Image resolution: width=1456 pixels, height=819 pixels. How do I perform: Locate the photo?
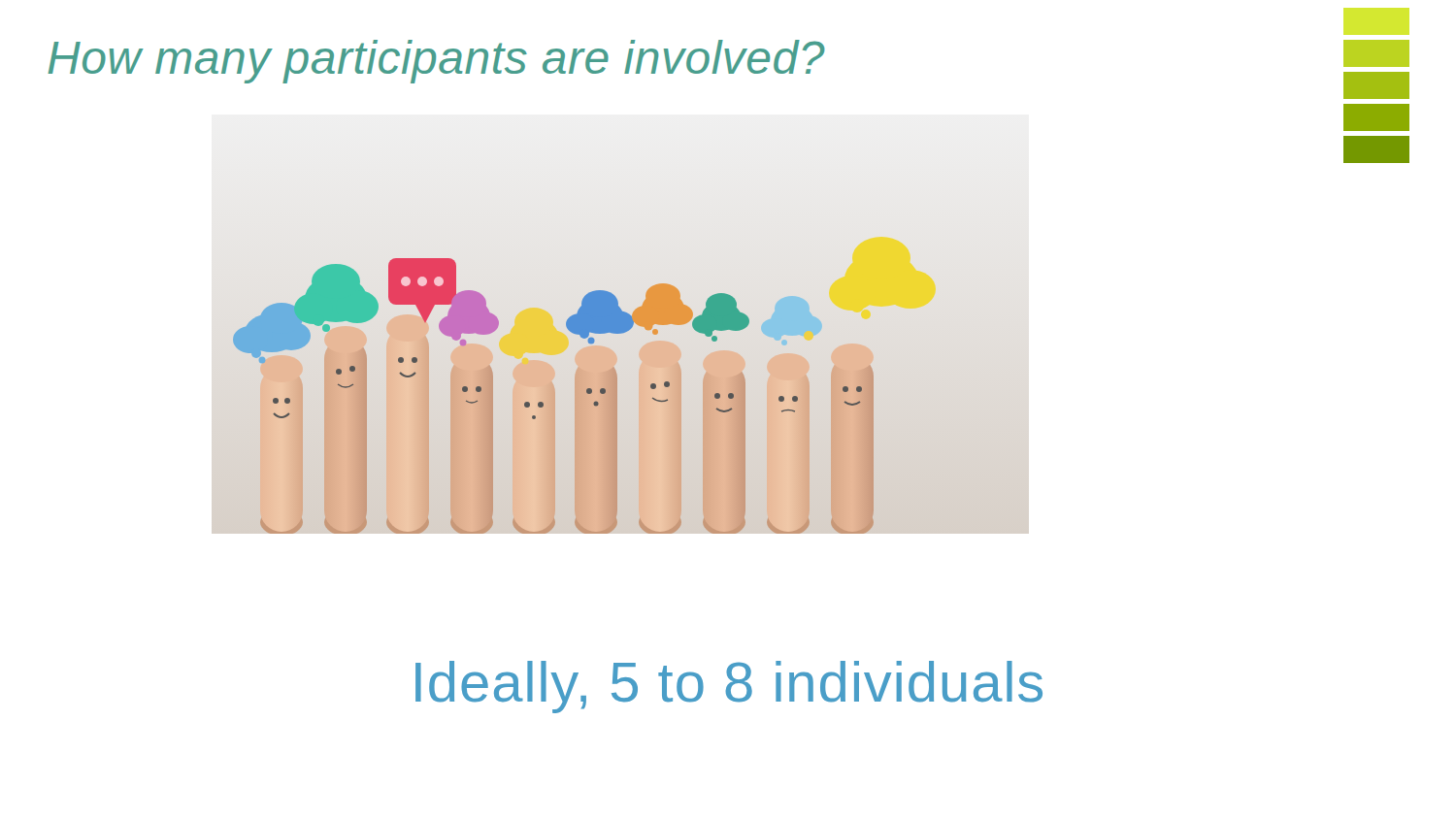pos(620,324)
